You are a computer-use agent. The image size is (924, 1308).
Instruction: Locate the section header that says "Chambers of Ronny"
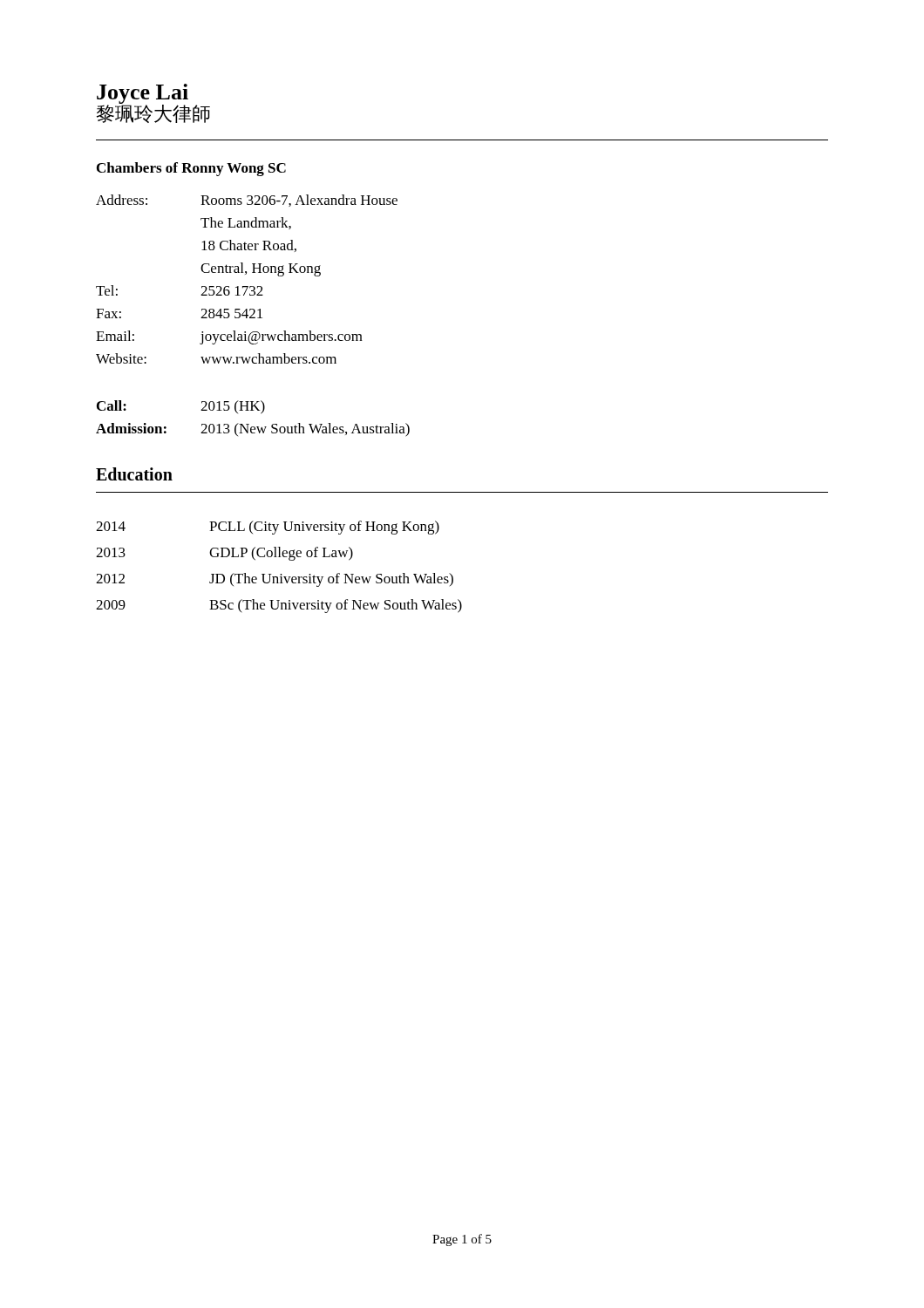191,168
